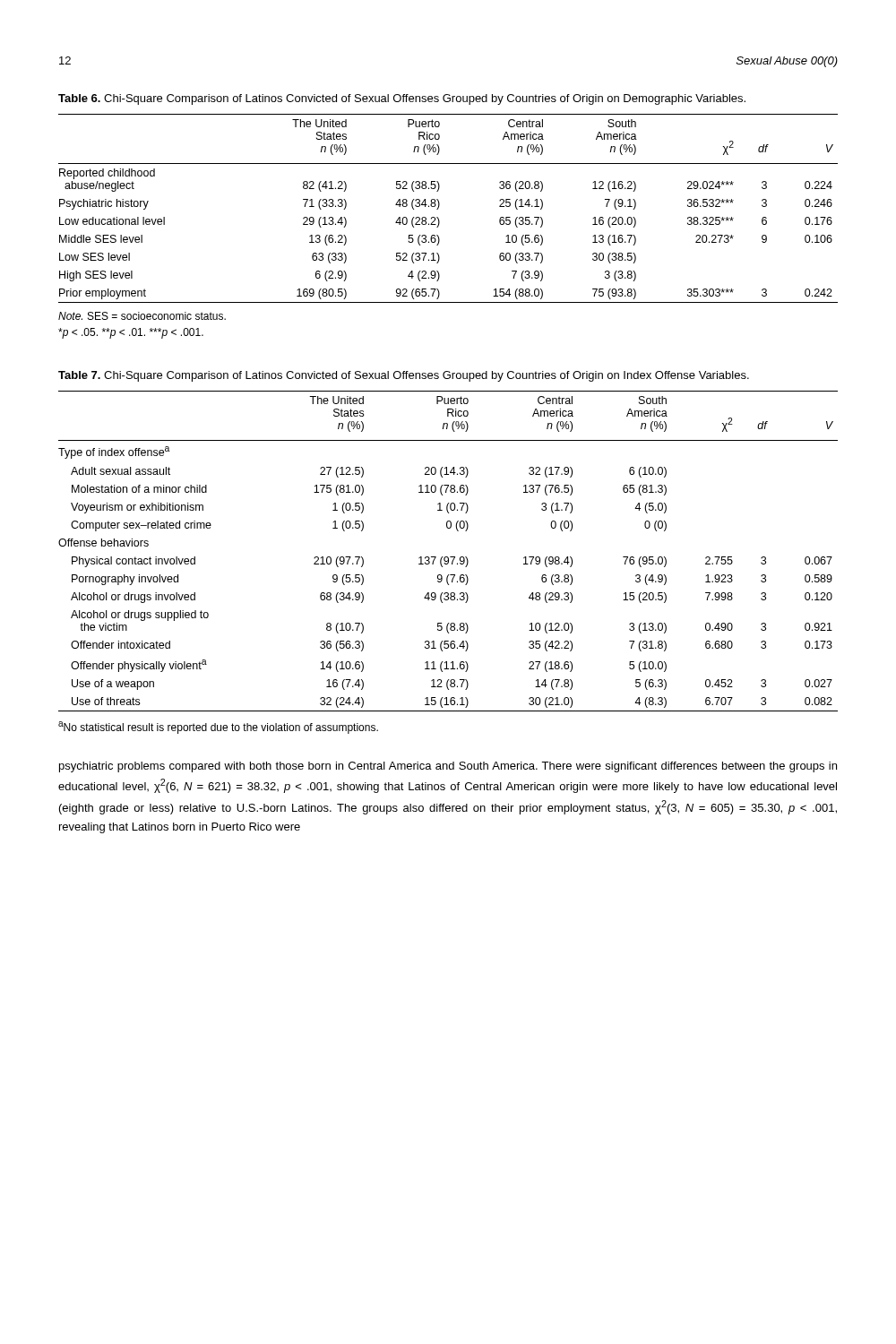Locate the caption that opens with "Table 7. Chi-Square Comparison of Latinos Convicted of"

(x=404, y=375)
